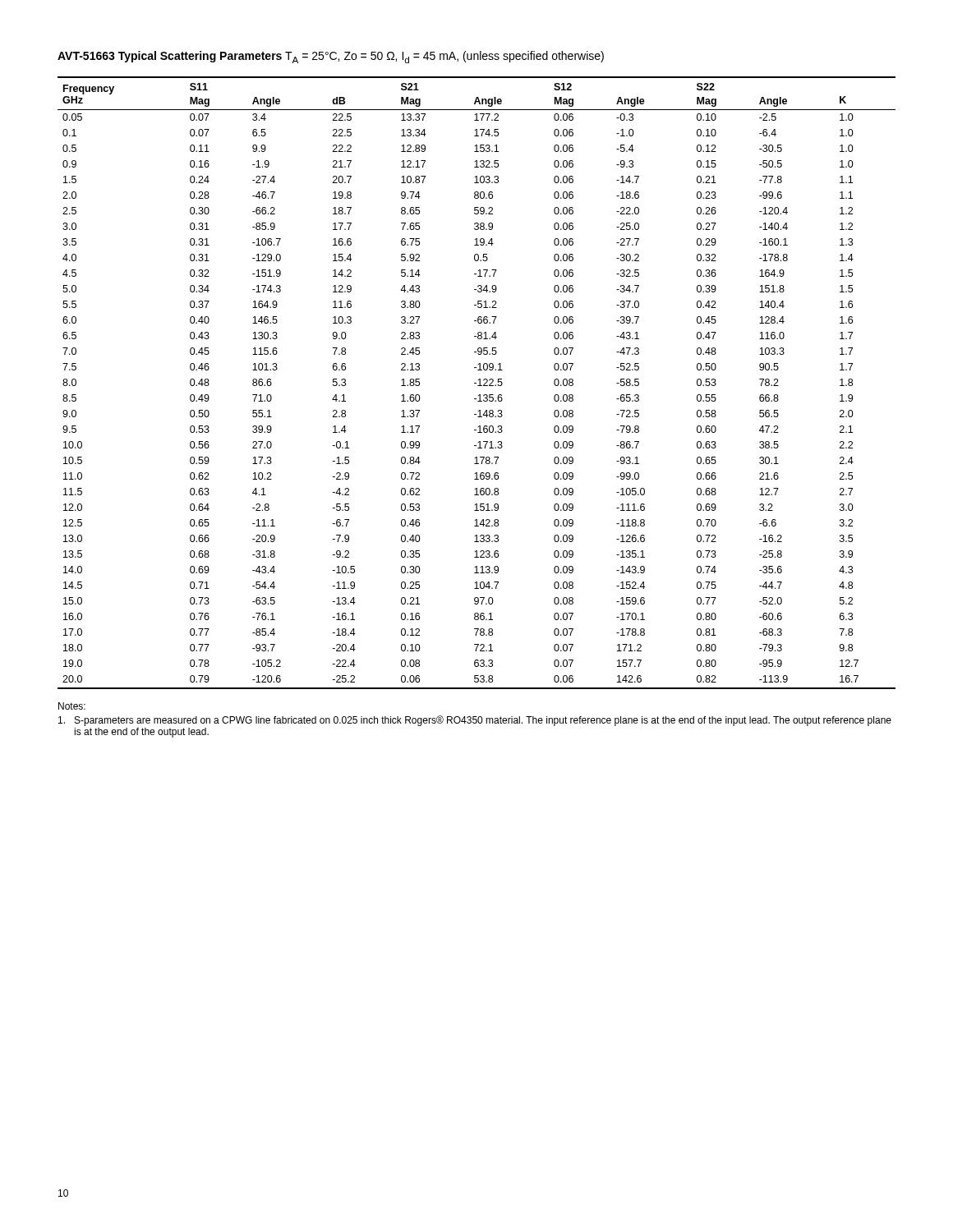Navigate to the text starting "AVT-51663 Typical Scattering Parameters TA = 25°C,"
Image resolution: width=953 pixels, height=1232 pixels.
331,57
